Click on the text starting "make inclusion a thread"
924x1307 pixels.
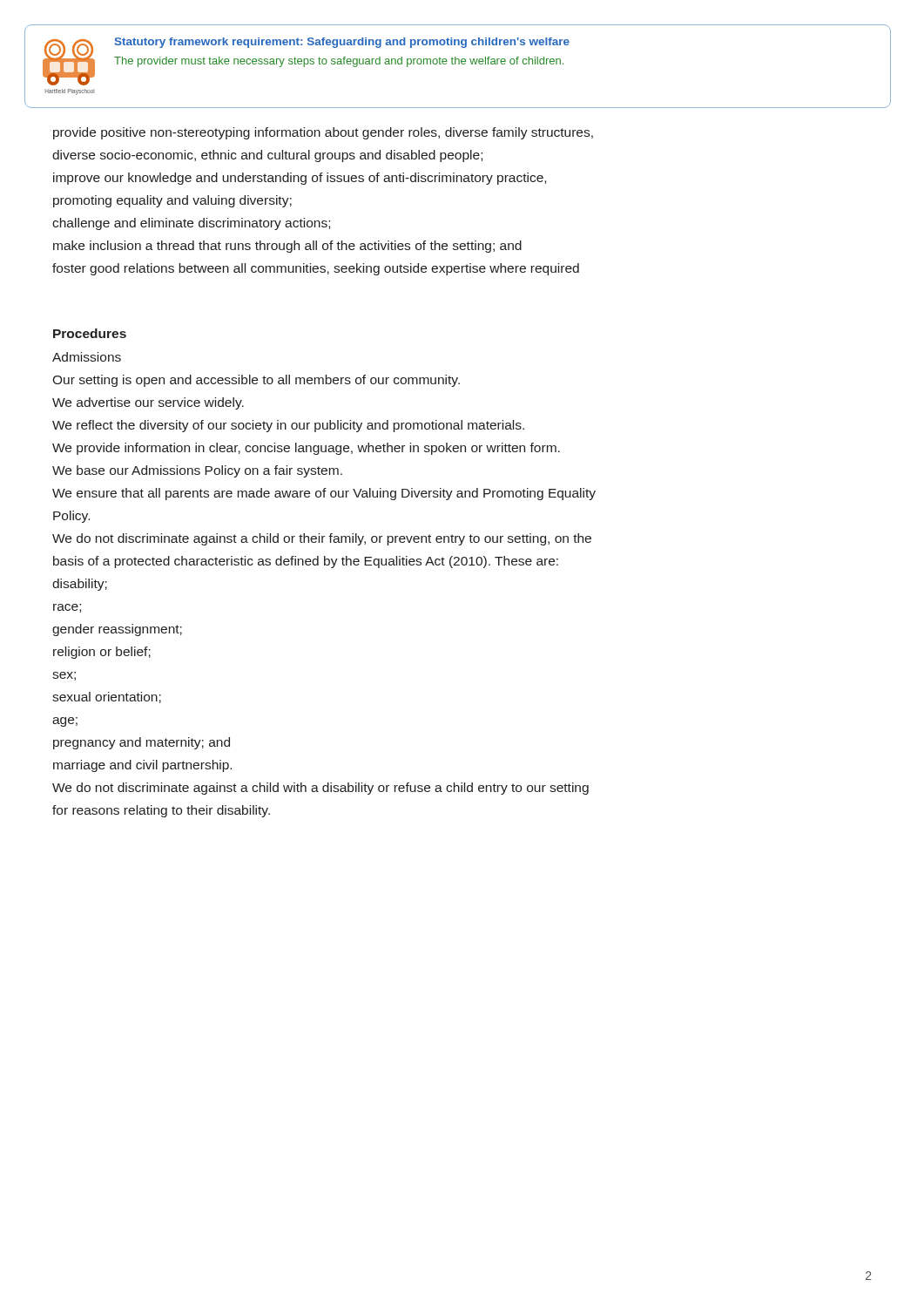point(287,245)
